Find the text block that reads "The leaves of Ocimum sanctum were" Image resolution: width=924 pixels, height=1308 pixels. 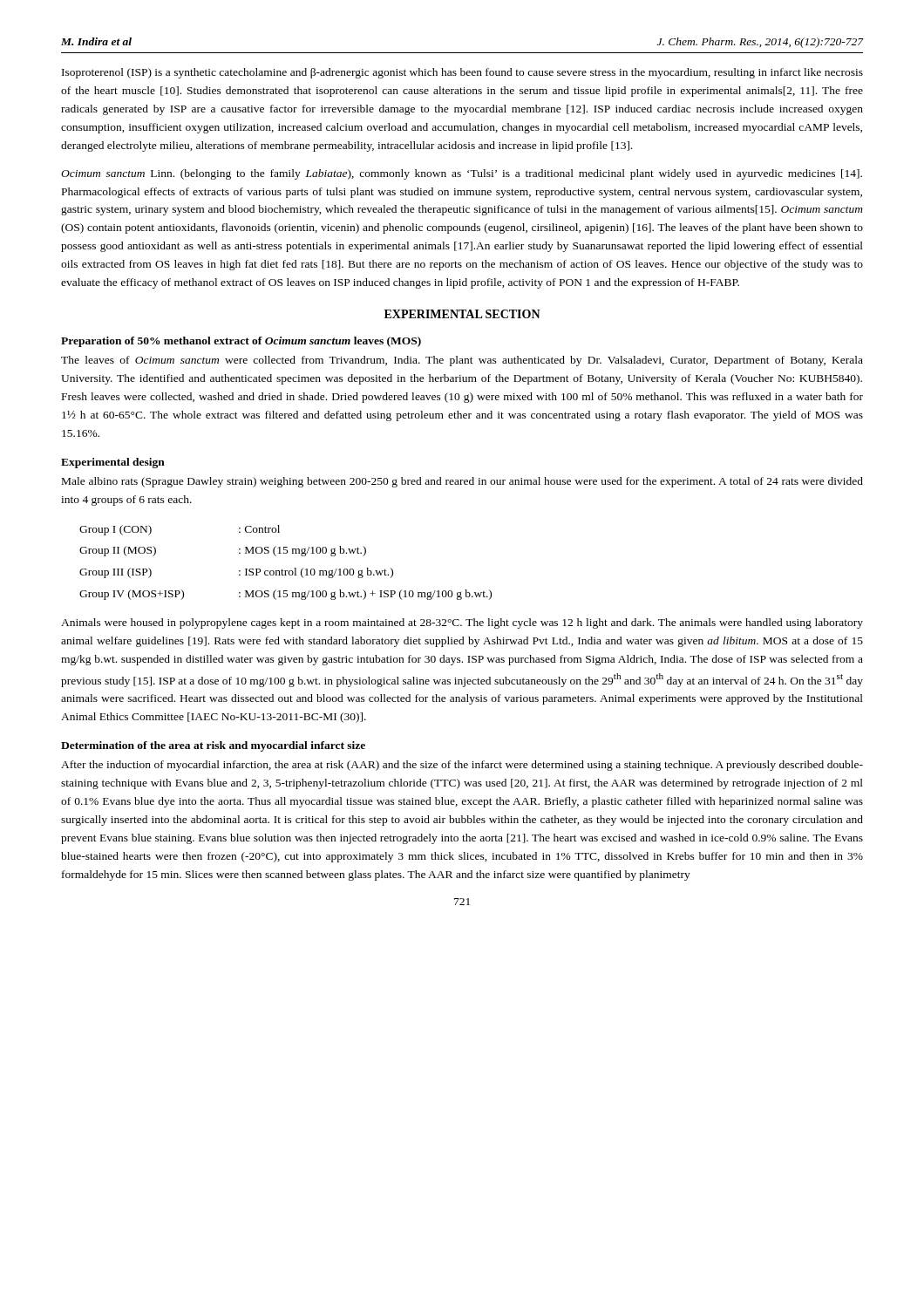point(462,396)
